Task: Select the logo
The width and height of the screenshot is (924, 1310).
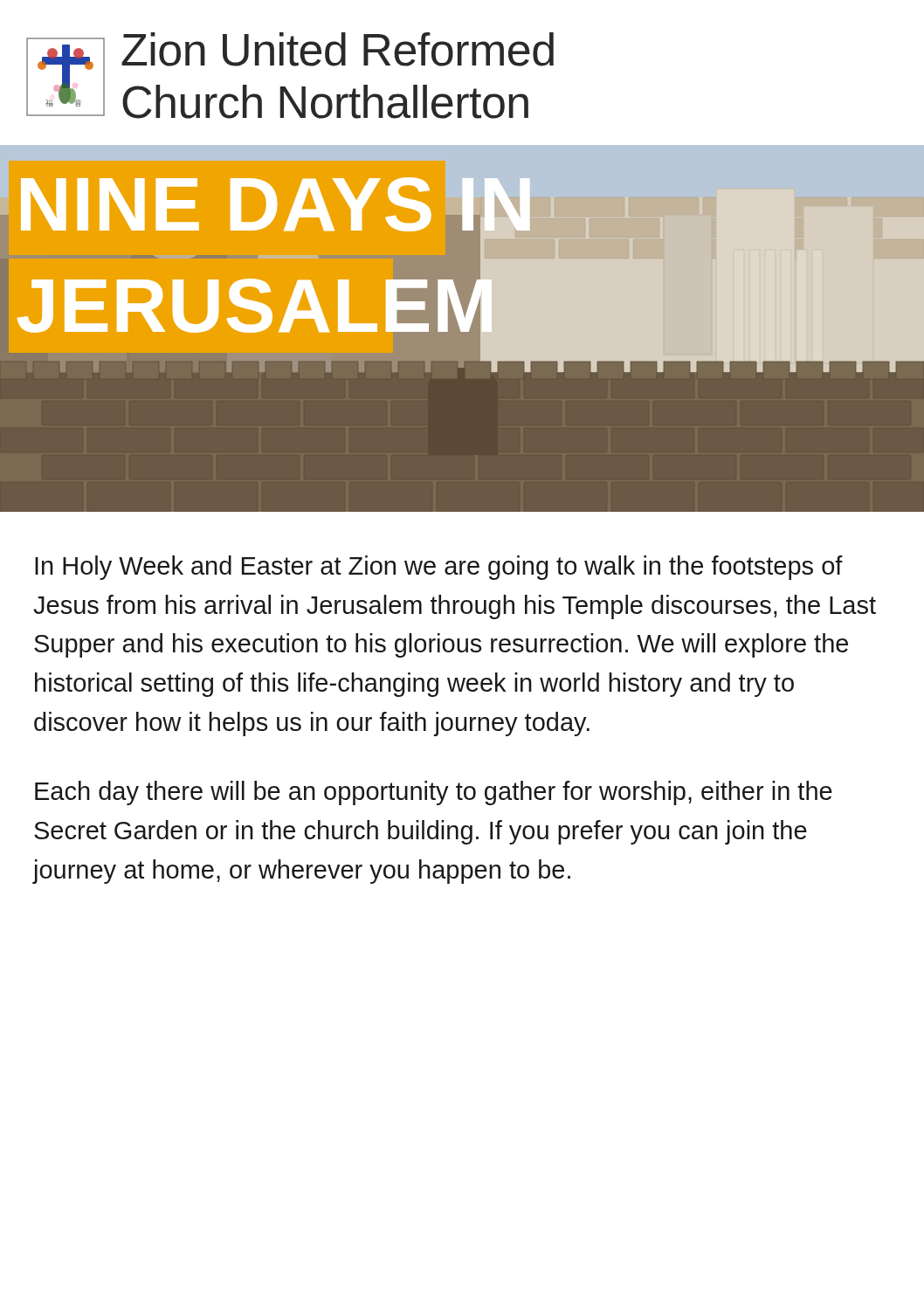Action: click(x=66, y=77)
